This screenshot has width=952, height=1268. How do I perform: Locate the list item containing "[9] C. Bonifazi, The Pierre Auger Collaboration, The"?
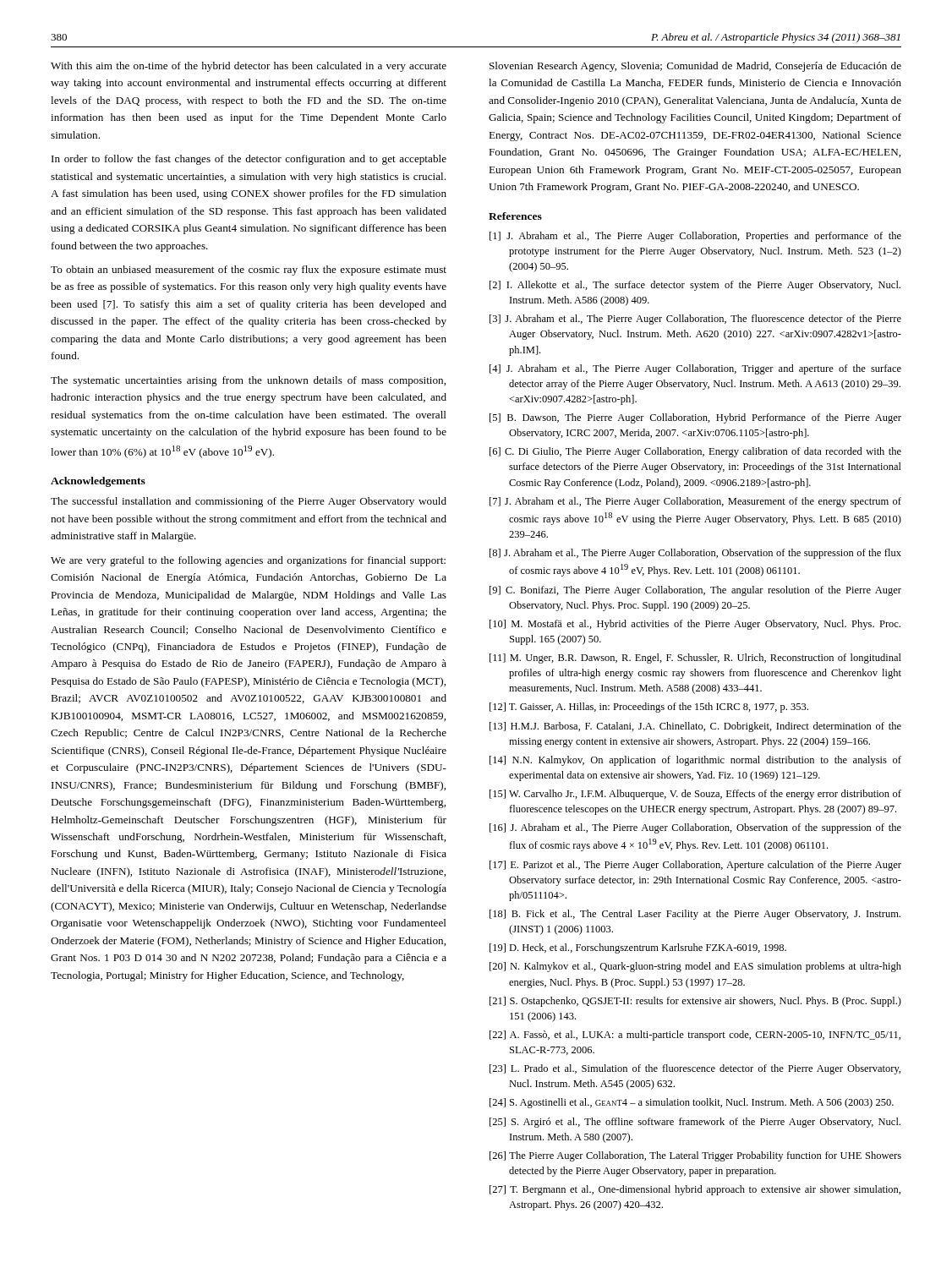[695, 597]
